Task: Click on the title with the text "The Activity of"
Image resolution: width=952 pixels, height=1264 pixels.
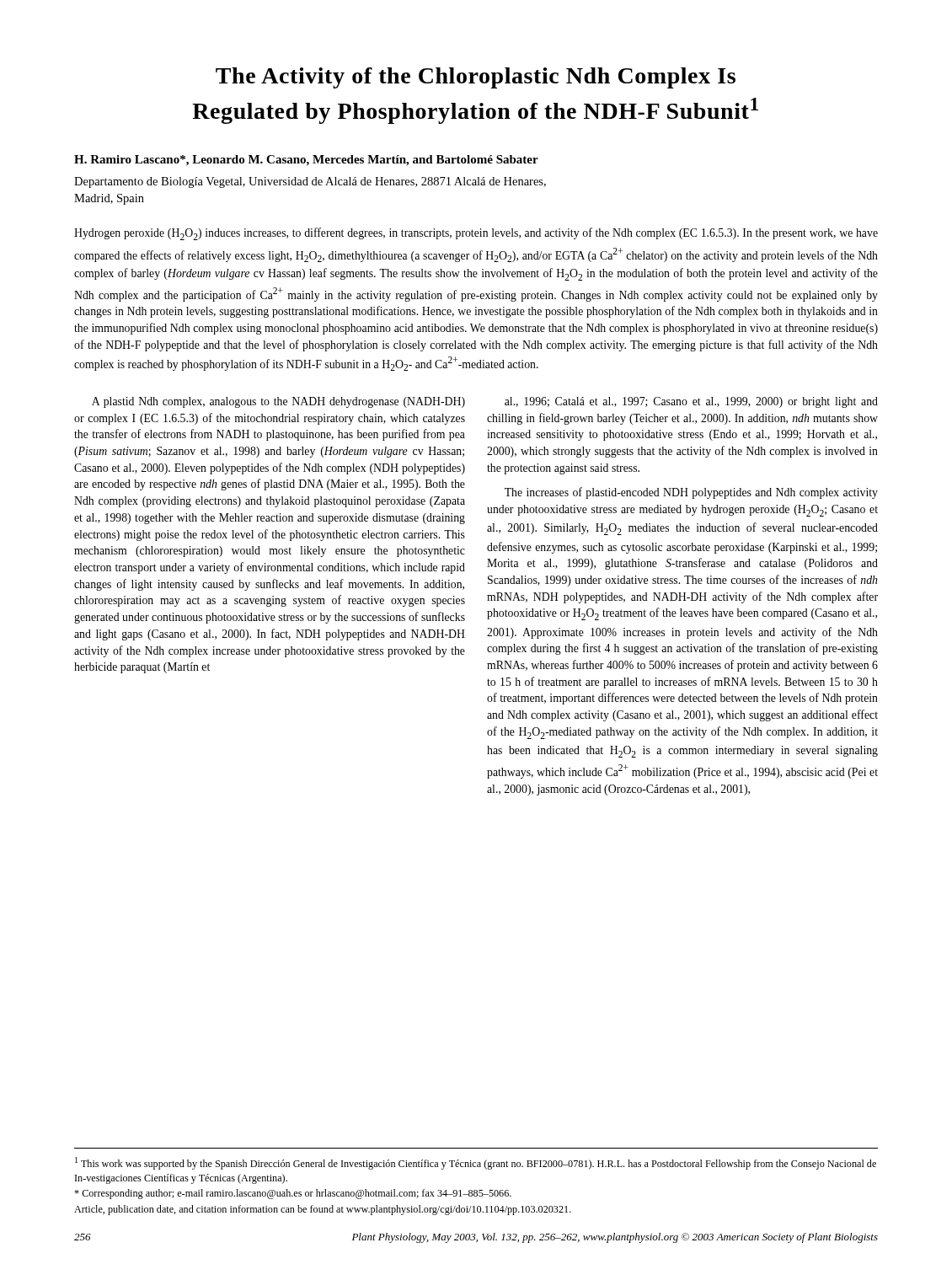Action: 476,94
